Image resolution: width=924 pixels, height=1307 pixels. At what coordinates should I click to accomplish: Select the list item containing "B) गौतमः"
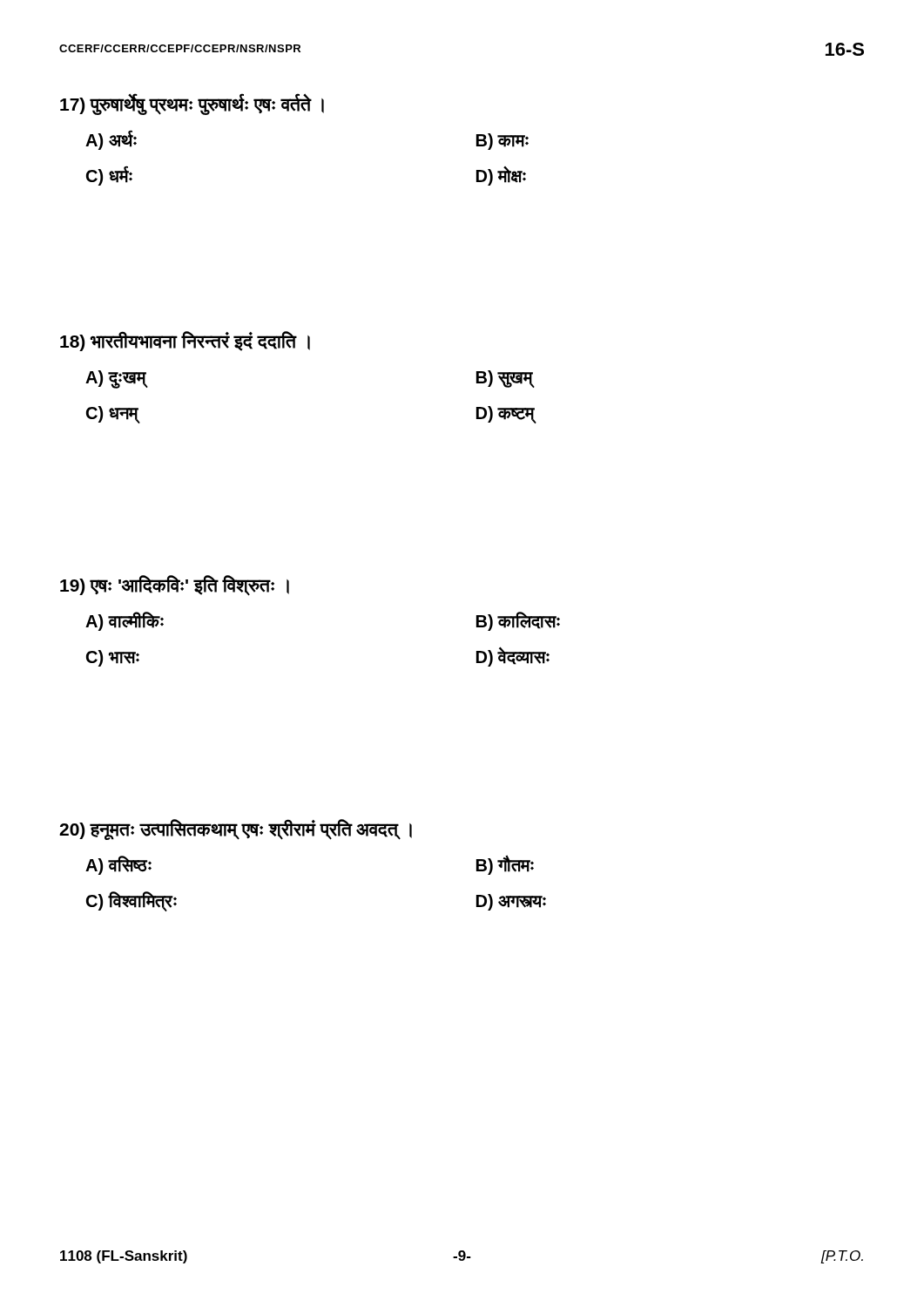pyautogui.click(x=505, y=865)
